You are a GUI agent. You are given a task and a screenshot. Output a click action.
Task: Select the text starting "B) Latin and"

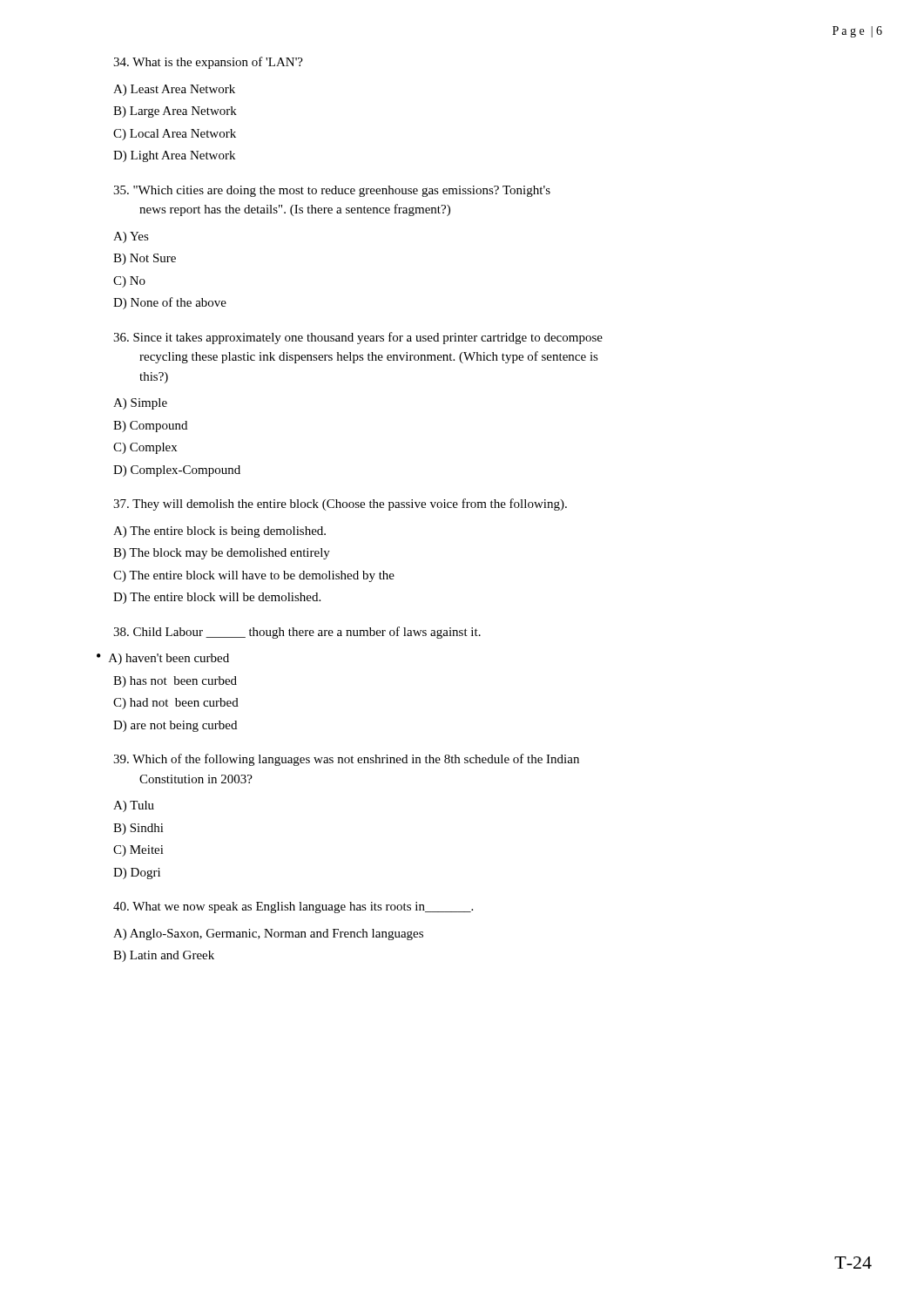pyautogui.click(x=164, y=955)
